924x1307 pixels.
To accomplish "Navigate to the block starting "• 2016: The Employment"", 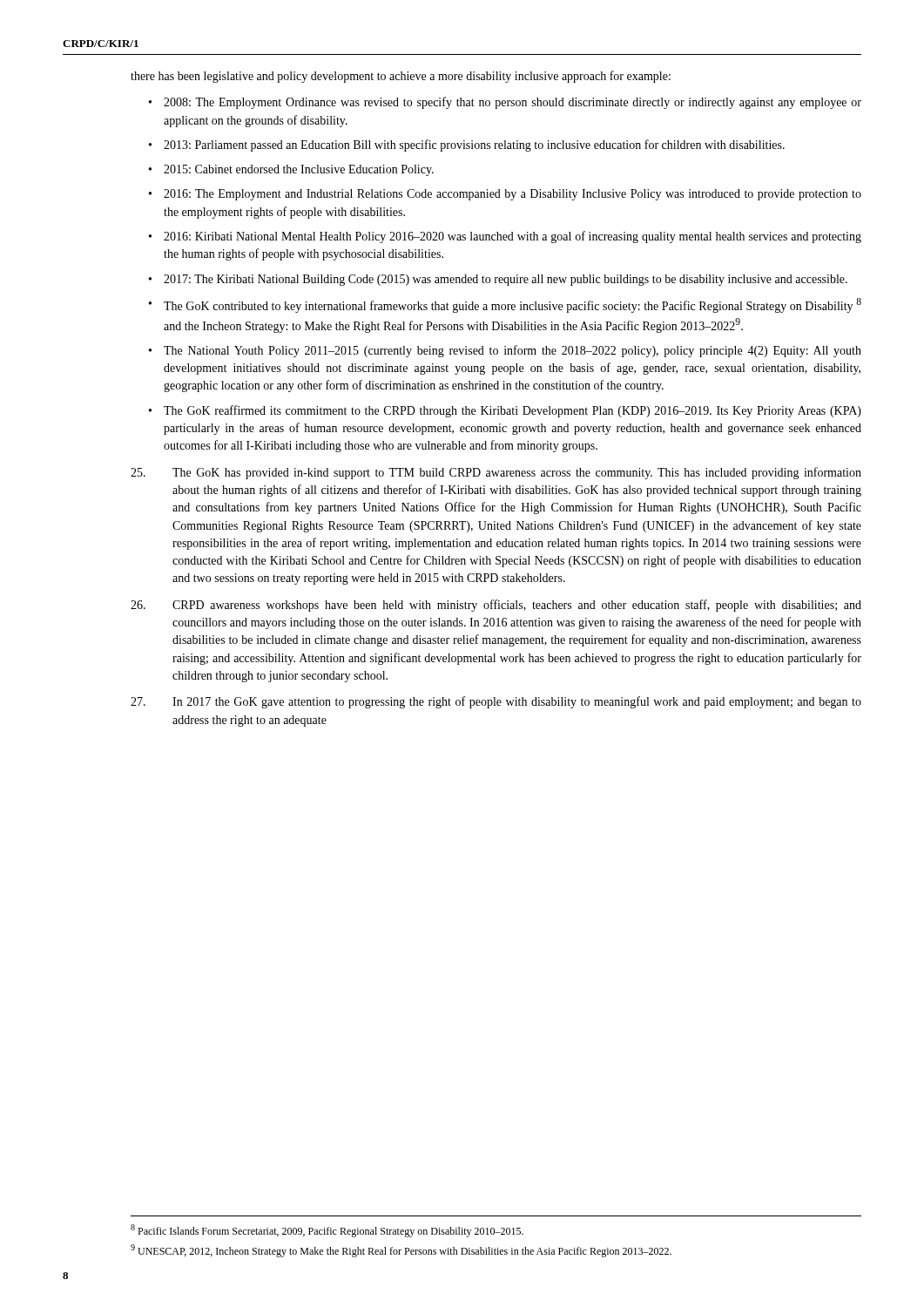I will pos(505,204).
